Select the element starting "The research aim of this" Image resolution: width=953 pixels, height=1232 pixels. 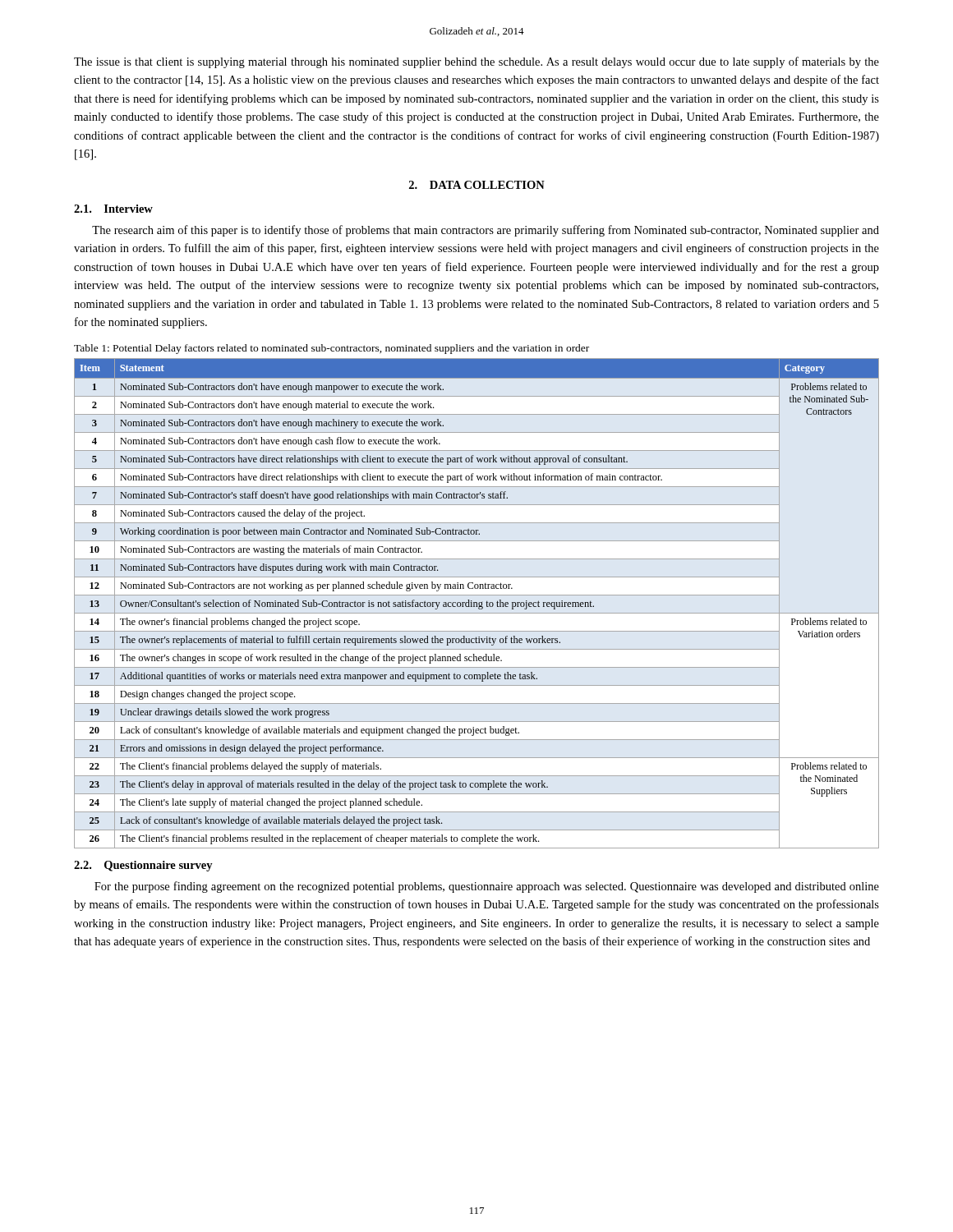tap(476, 276)
